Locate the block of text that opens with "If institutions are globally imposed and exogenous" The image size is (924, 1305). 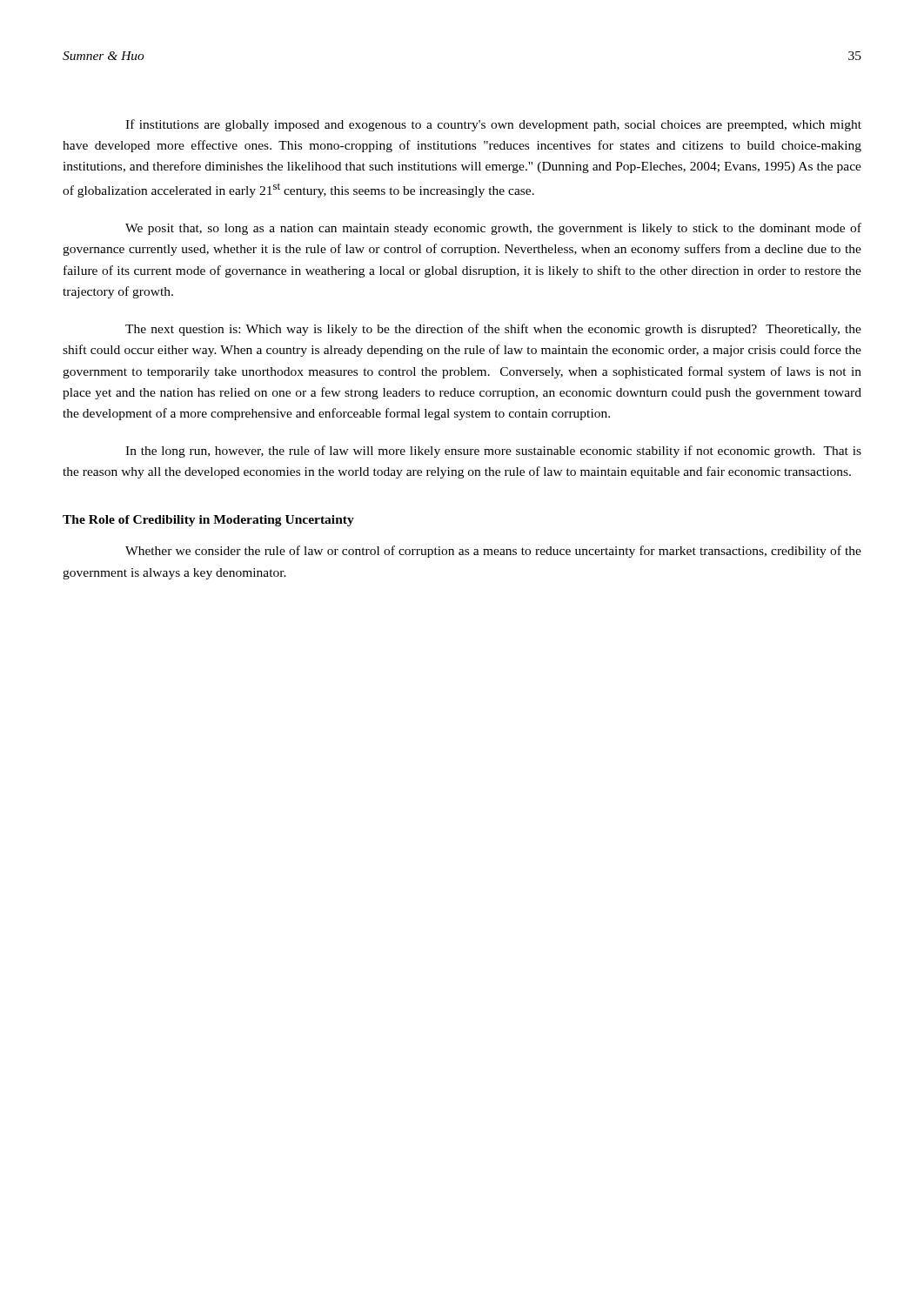pyautogui.click(x=462, y=157)
